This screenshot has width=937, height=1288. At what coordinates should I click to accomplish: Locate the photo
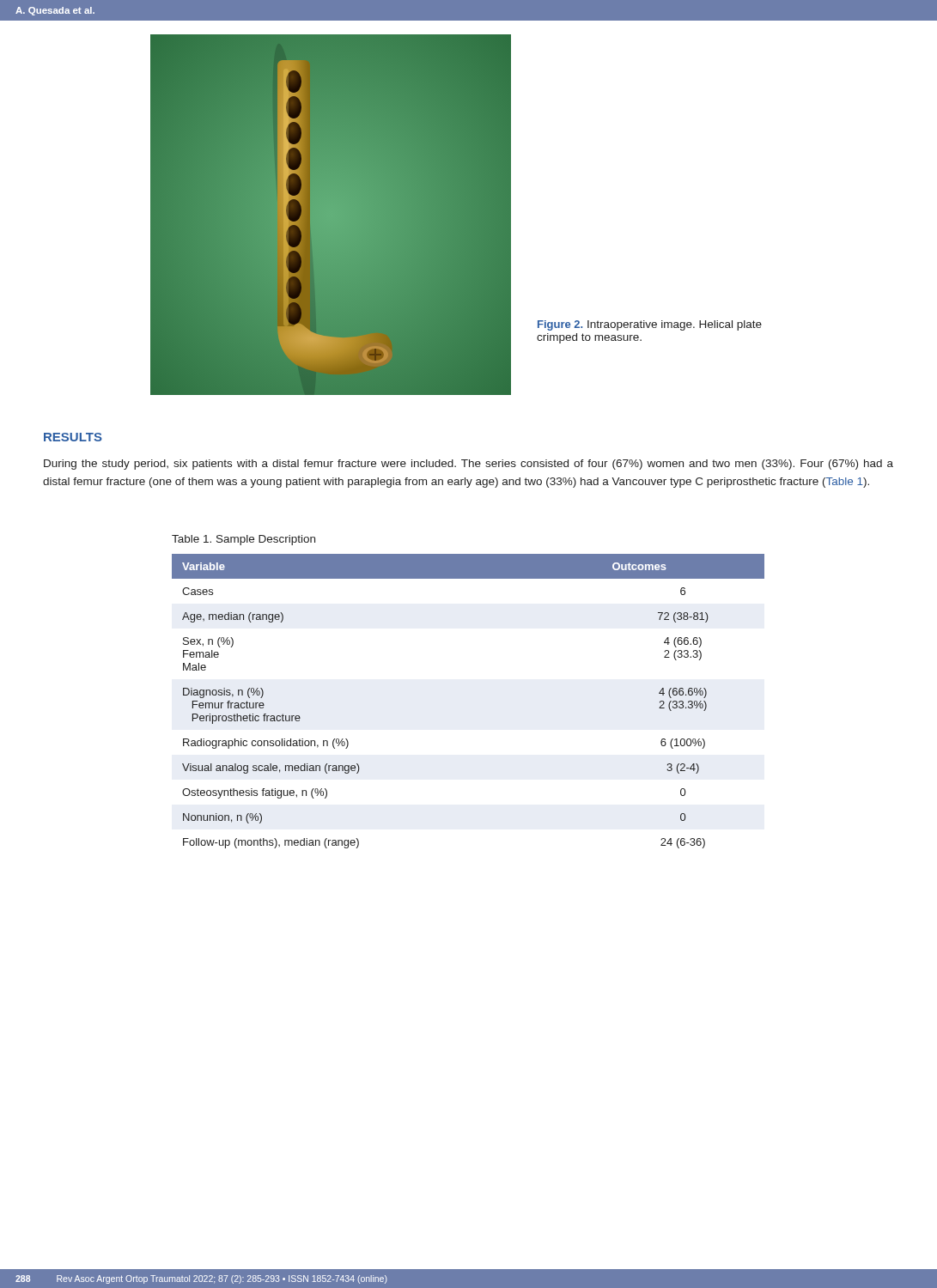[331, 215]
